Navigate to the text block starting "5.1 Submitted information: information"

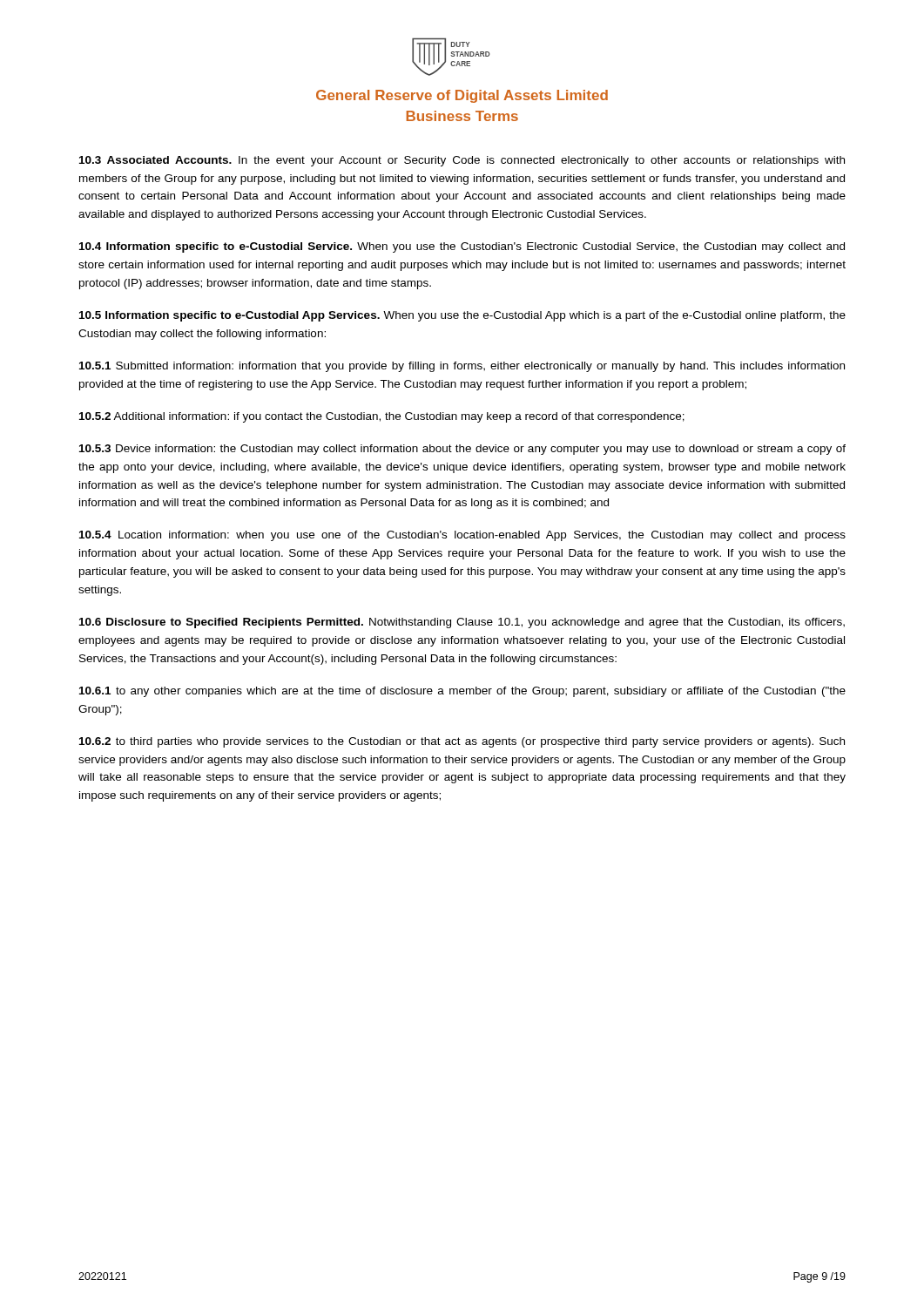(x=462, y=375)
